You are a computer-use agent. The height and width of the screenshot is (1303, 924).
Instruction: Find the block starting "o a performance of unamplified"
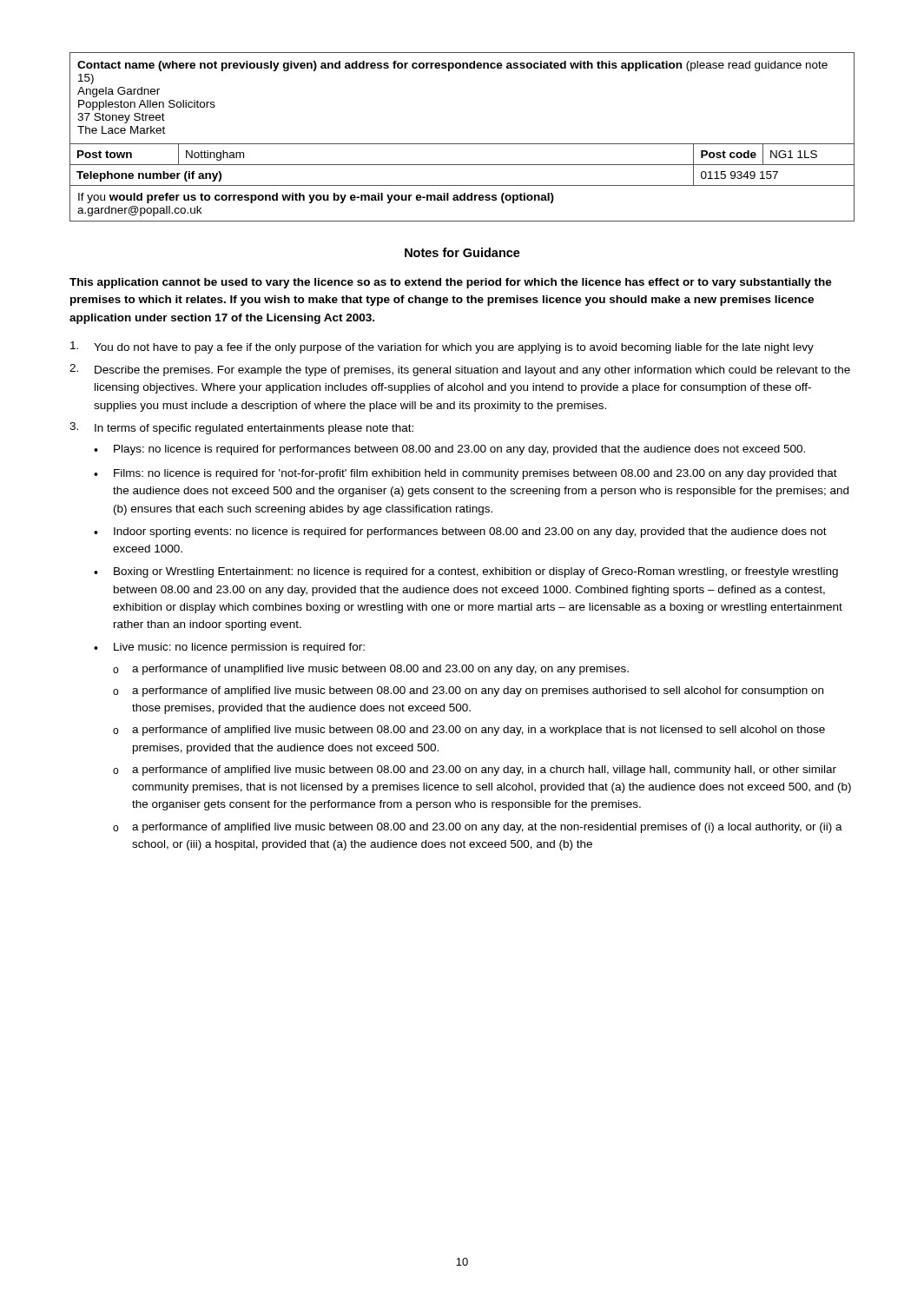pyautogui.click(x=484, y=669)
